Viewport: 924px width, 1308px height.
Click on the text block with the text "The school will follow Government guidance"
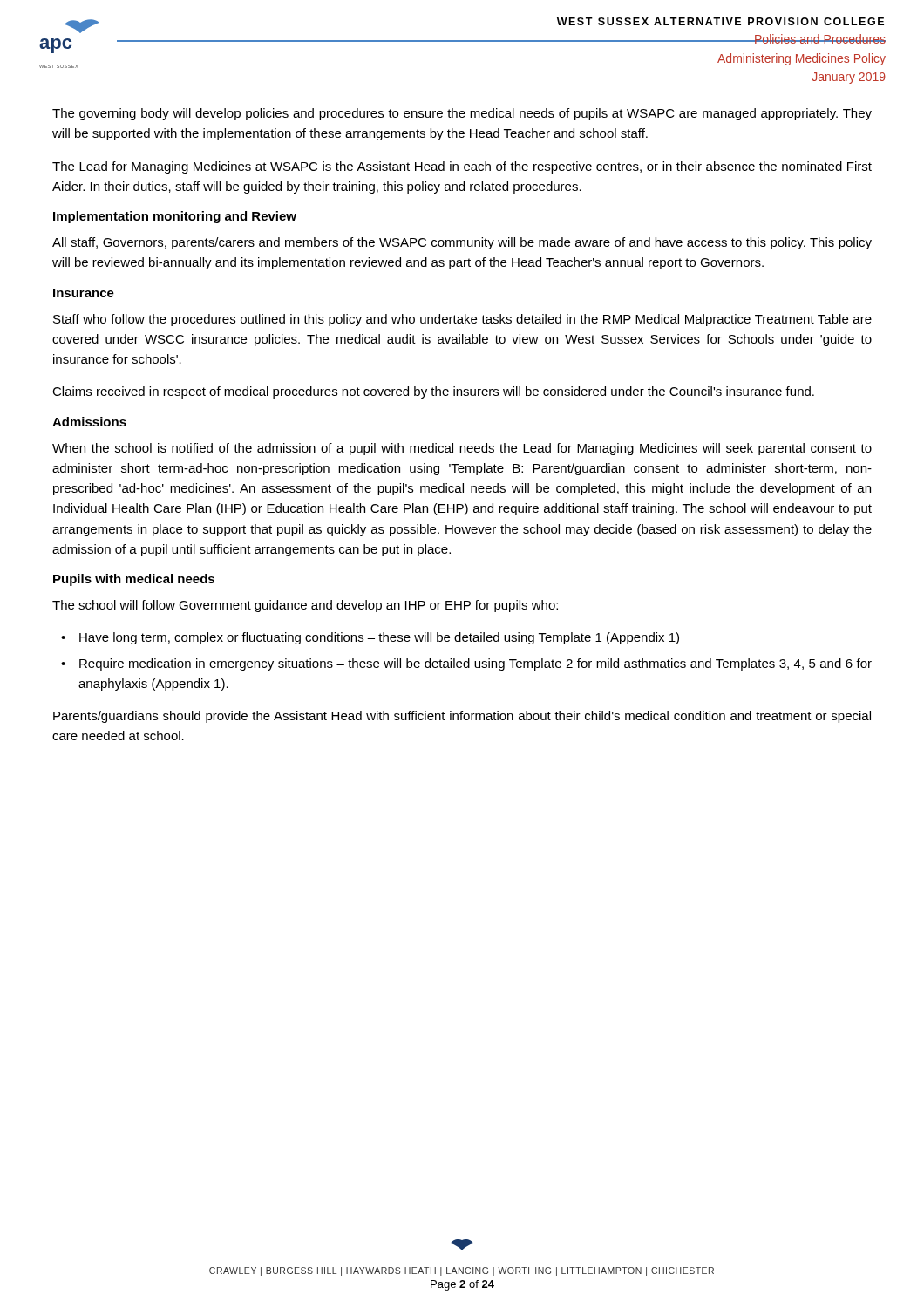click(306, 605)
